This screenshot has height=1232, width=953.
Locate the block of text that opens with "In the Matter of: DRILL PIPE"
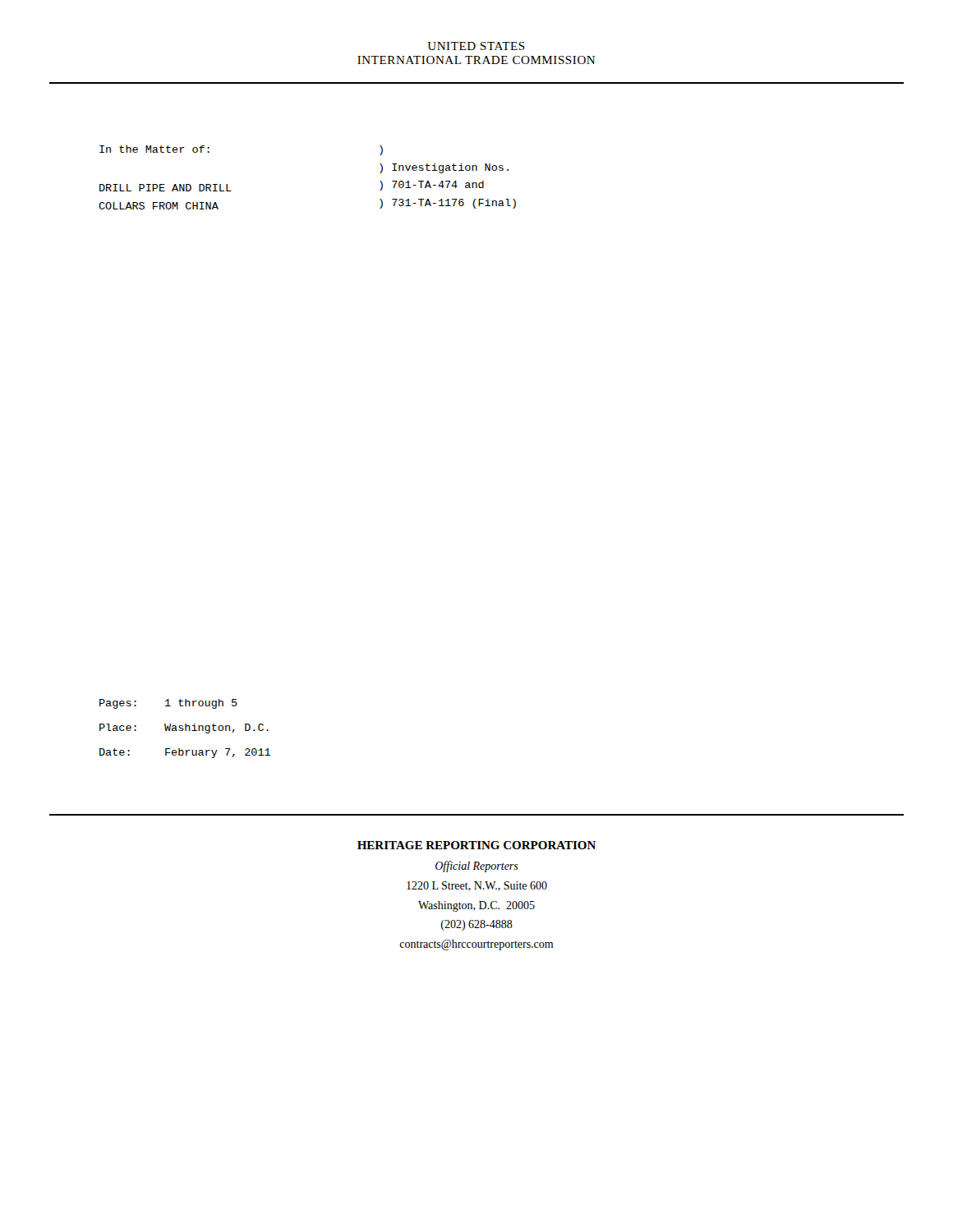[476, 178]
